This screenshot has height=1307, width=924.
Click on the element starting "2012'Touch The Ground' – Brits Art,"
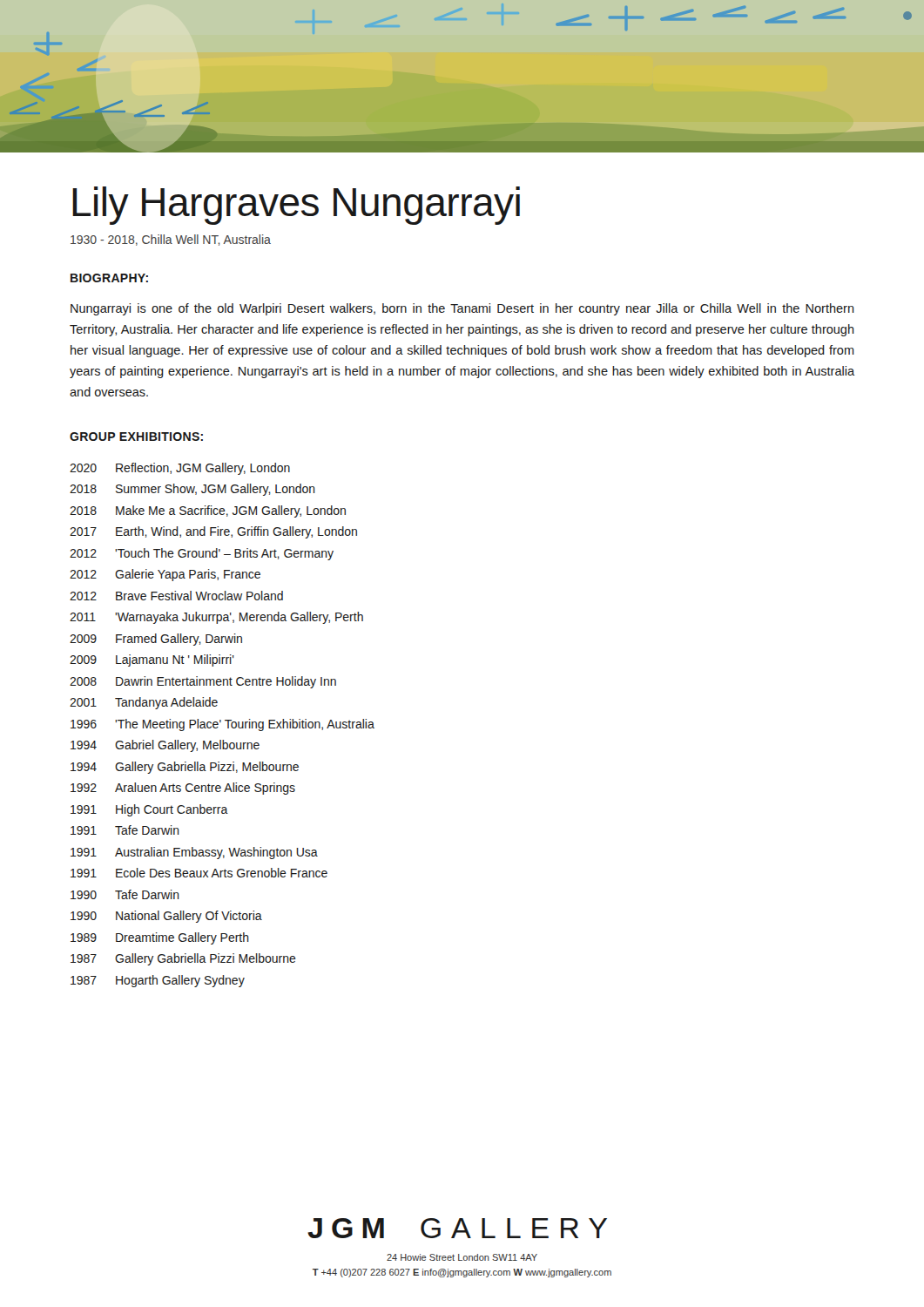coord(202,553)
